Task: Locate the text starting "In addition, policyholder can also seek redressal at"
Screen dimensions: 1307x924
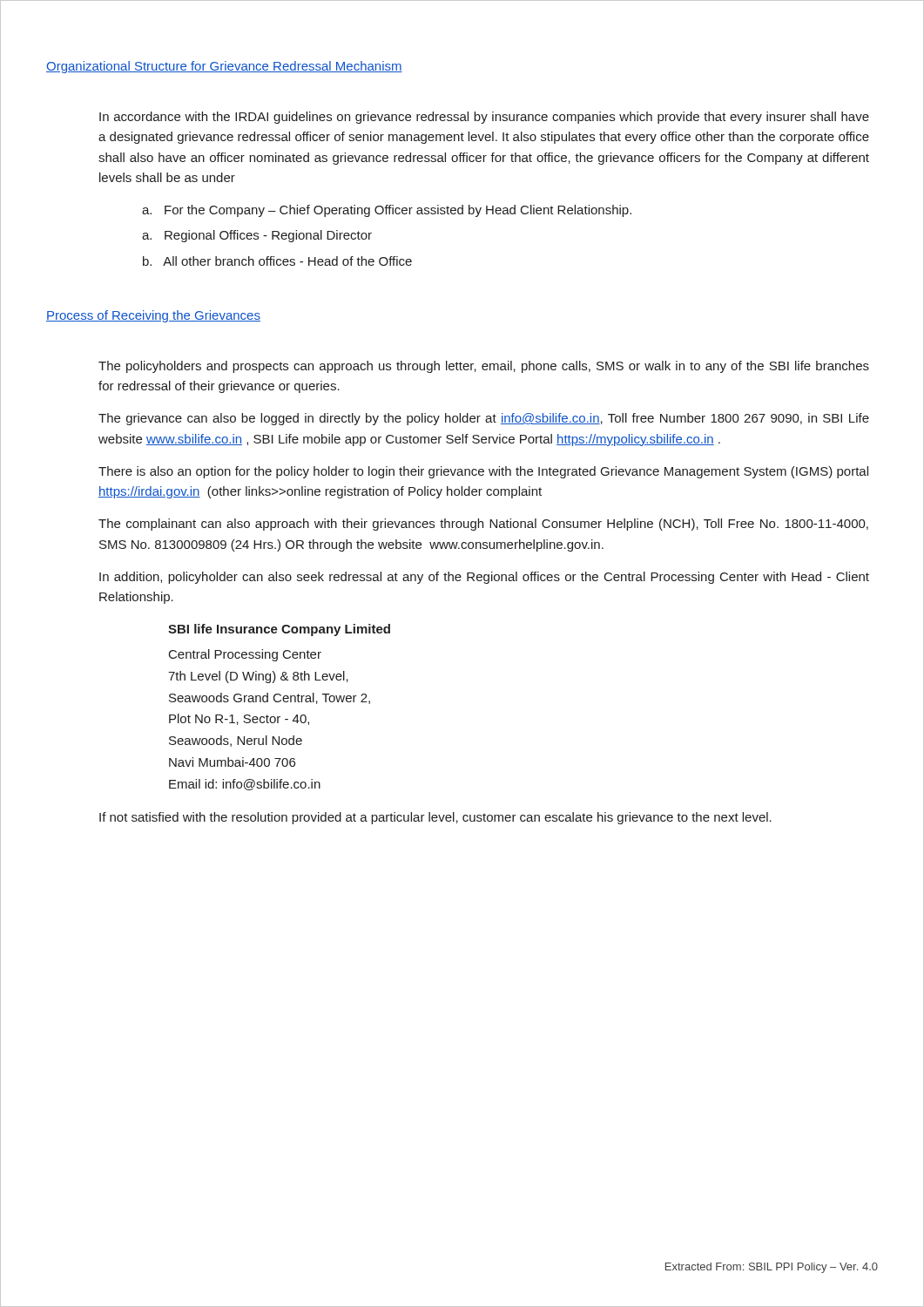Action: click(484, 586)
